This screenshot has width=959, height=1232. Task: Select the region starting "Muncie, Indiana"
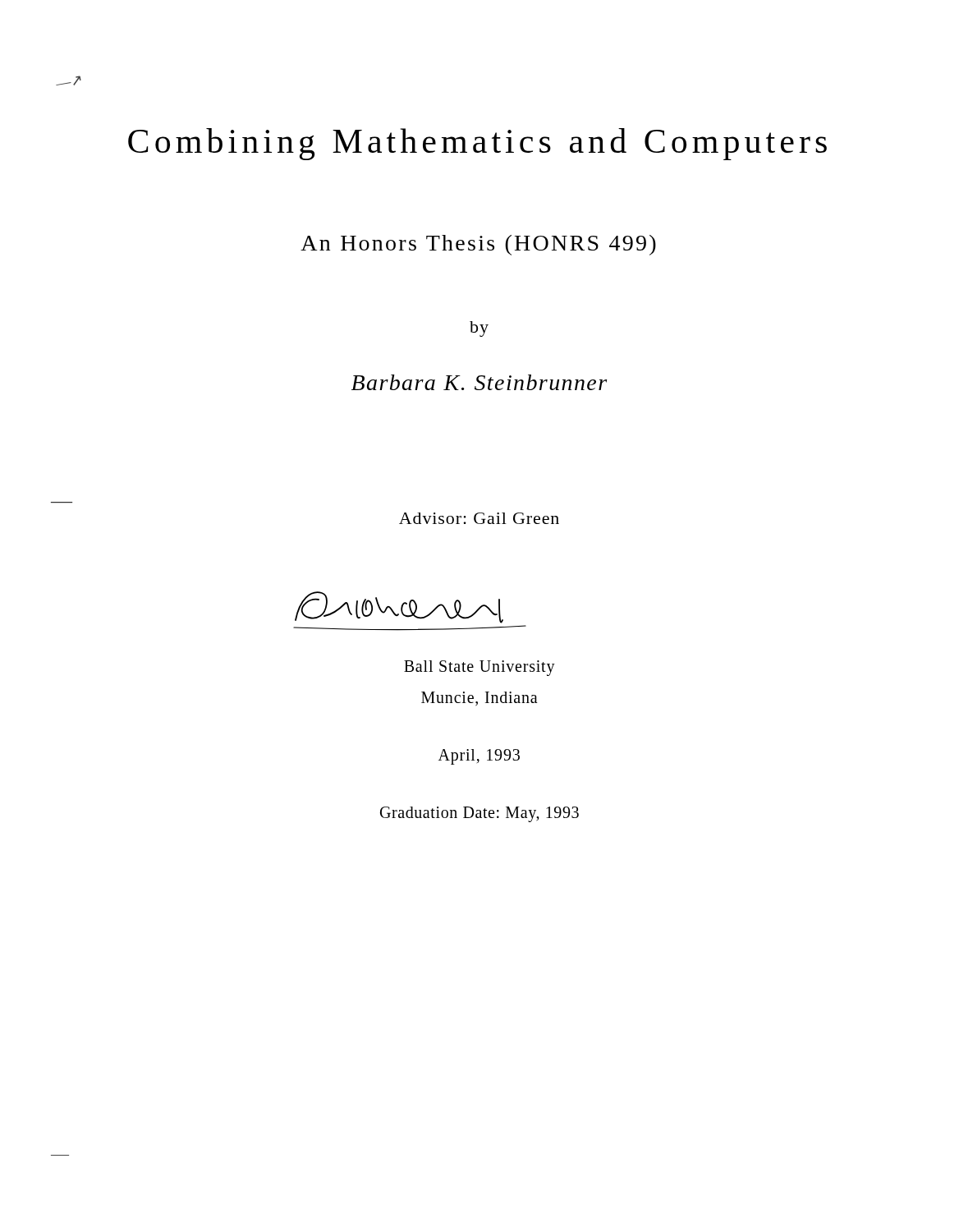(479, 697)
